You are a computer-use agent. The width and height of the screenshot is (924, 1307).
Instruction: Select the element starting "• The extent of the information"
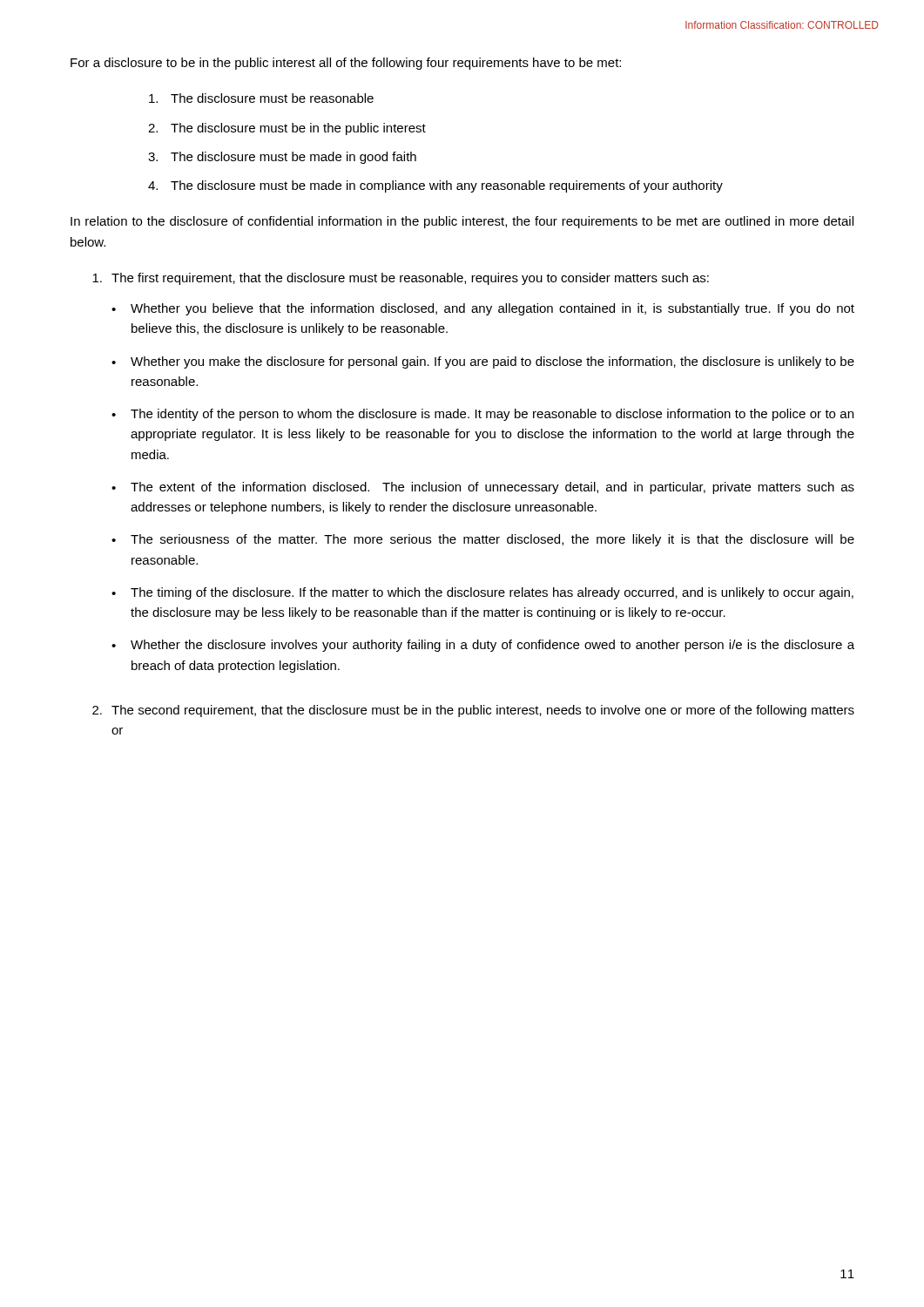click(483, 497)
